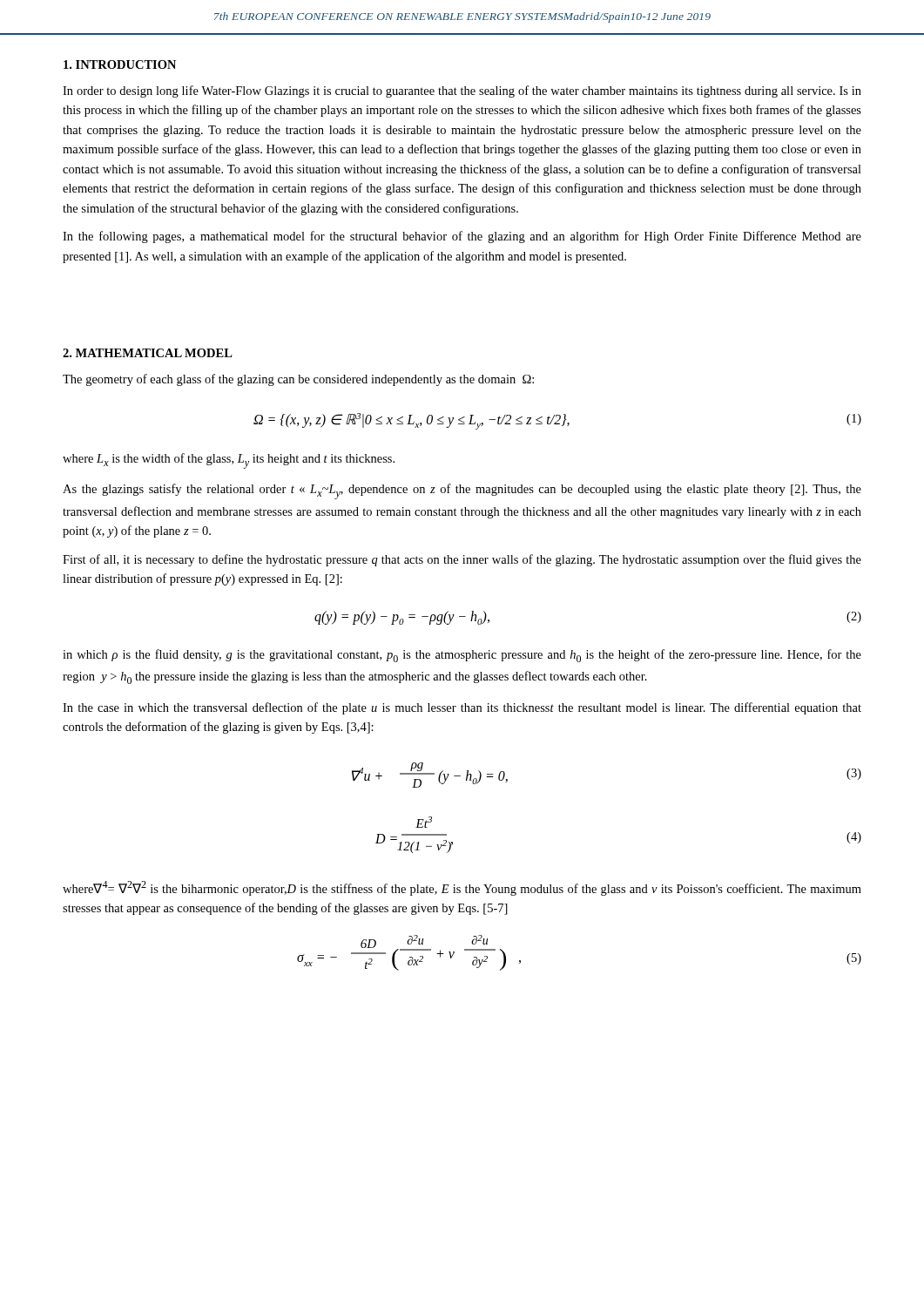The width and height of the screenshot is (924, 1307).
Task: Find the passage starting "1. INTRODUCTION"
Action: [x=120, y=65]
